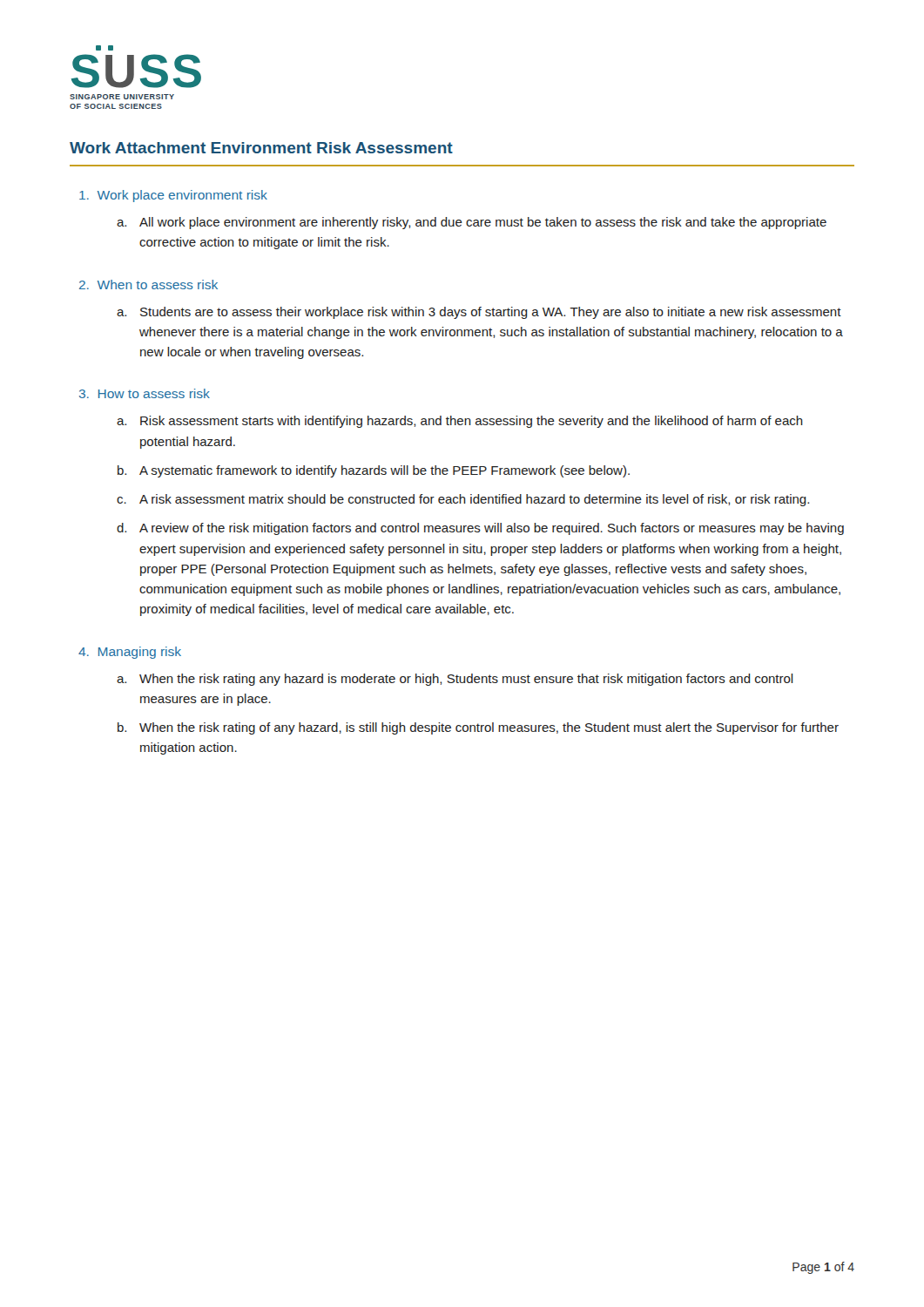The width and height of the screenshot is (924, 1307).
Task: Find the block on this page that starts "a. When the risk rating any hazard"
Action: click(x=486, y=688)
